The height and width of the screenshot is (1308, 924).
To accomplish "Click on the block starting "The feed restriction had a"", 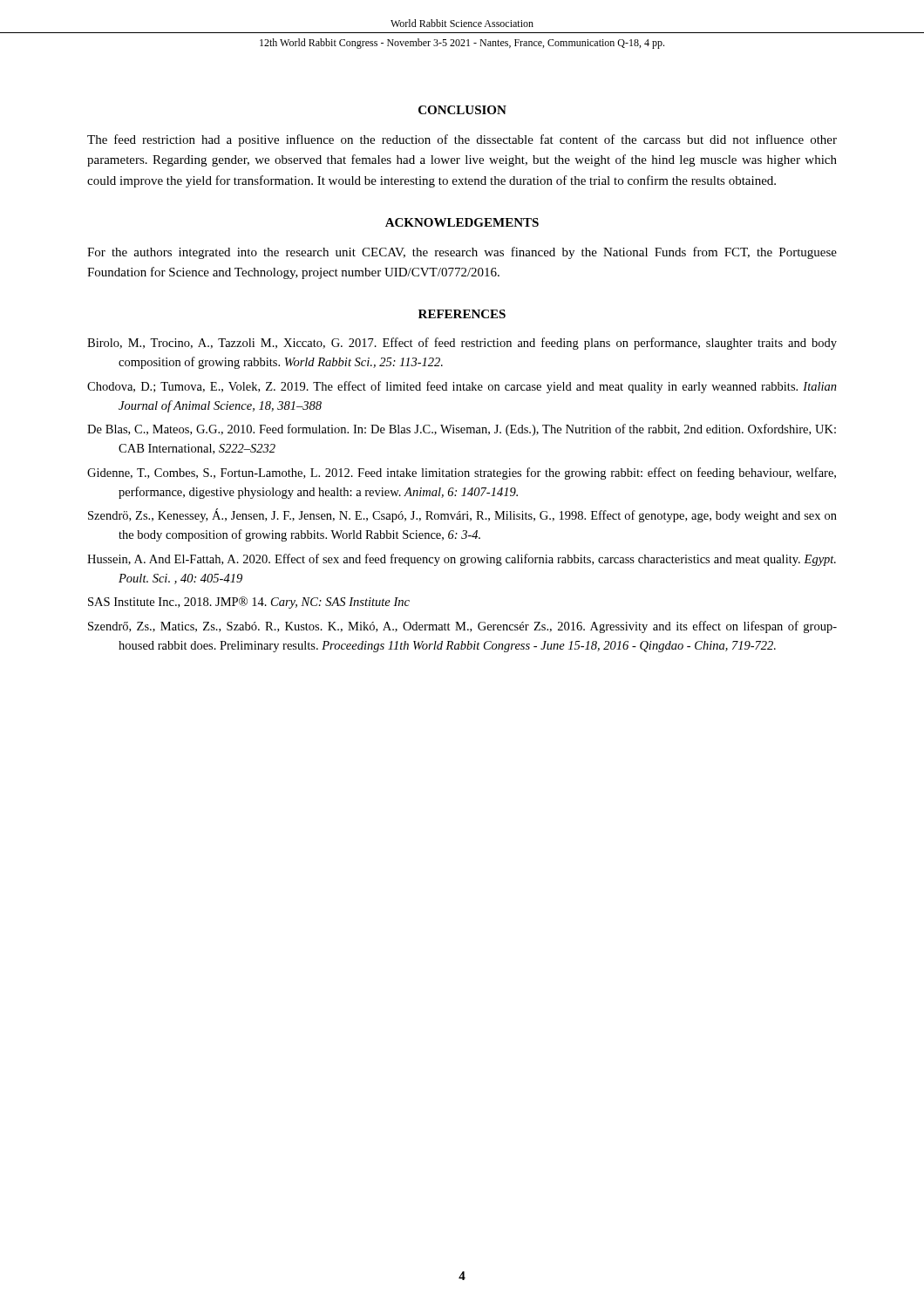I will point(462,160).
